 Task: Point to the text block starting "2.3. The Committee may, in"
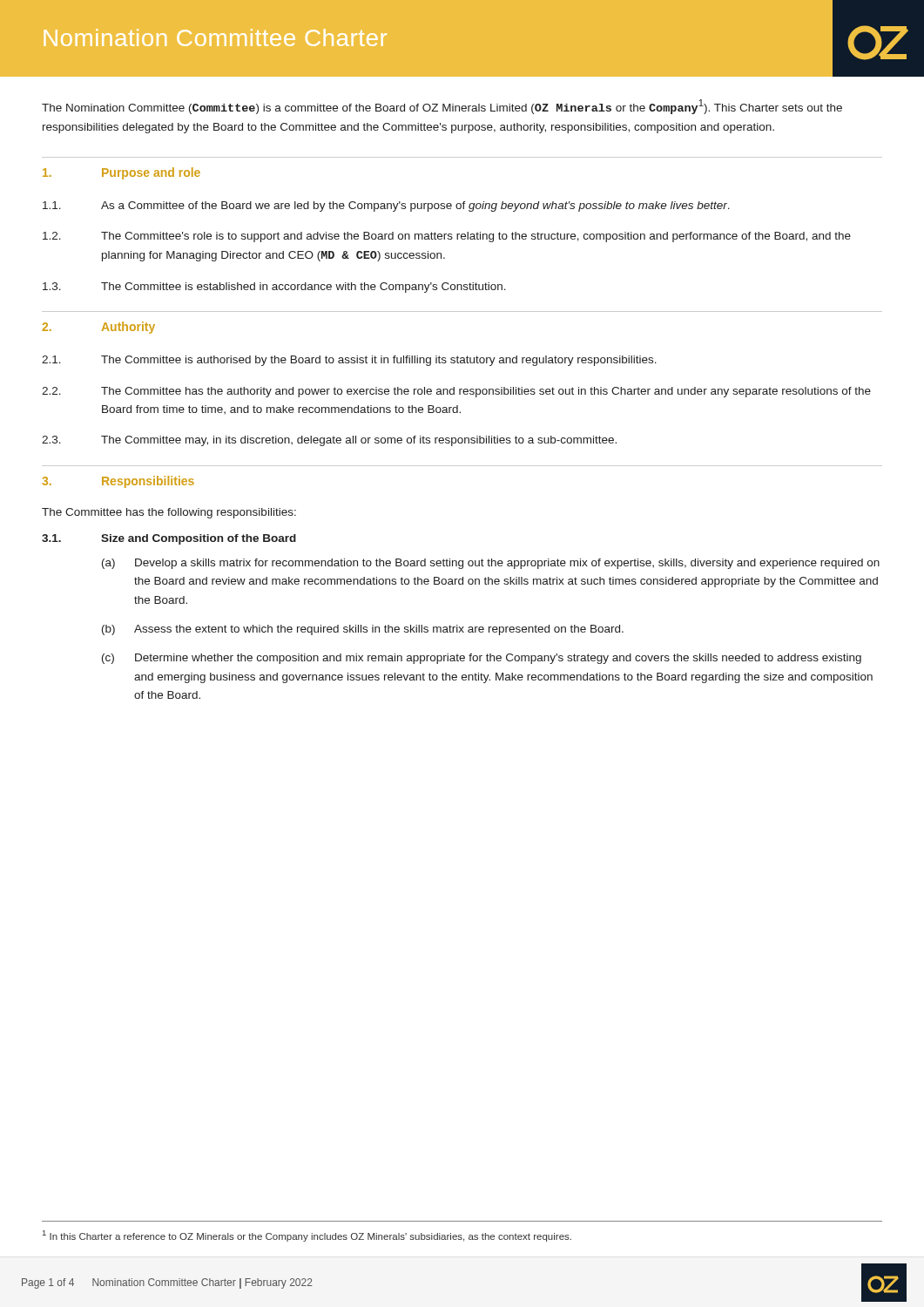462,440
